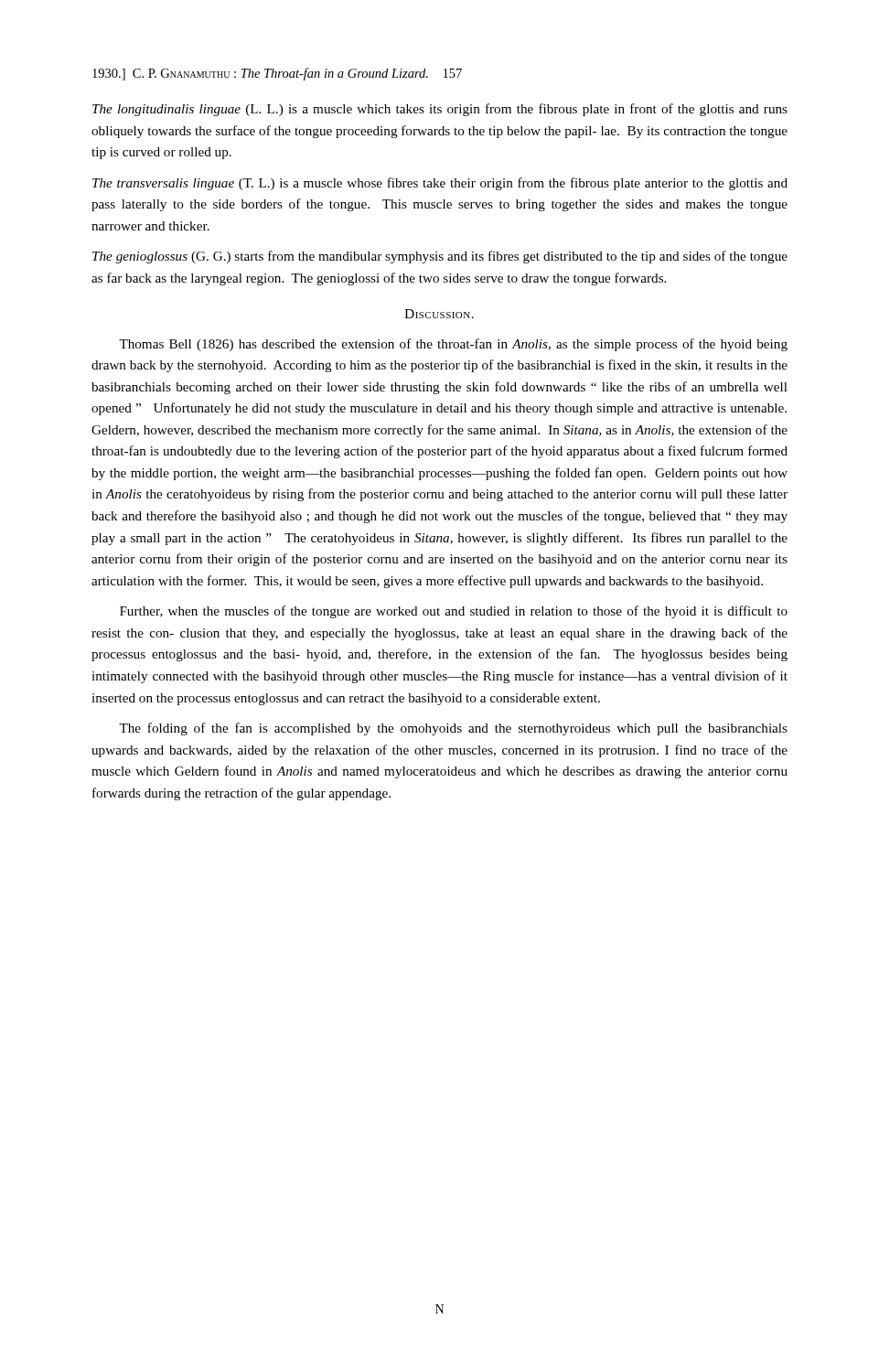Screen dimensions: 1372x879
Task: Click on the text block that reads "The longitudinalis linguae (L. L.)"
Action: [x=440, y=130]
